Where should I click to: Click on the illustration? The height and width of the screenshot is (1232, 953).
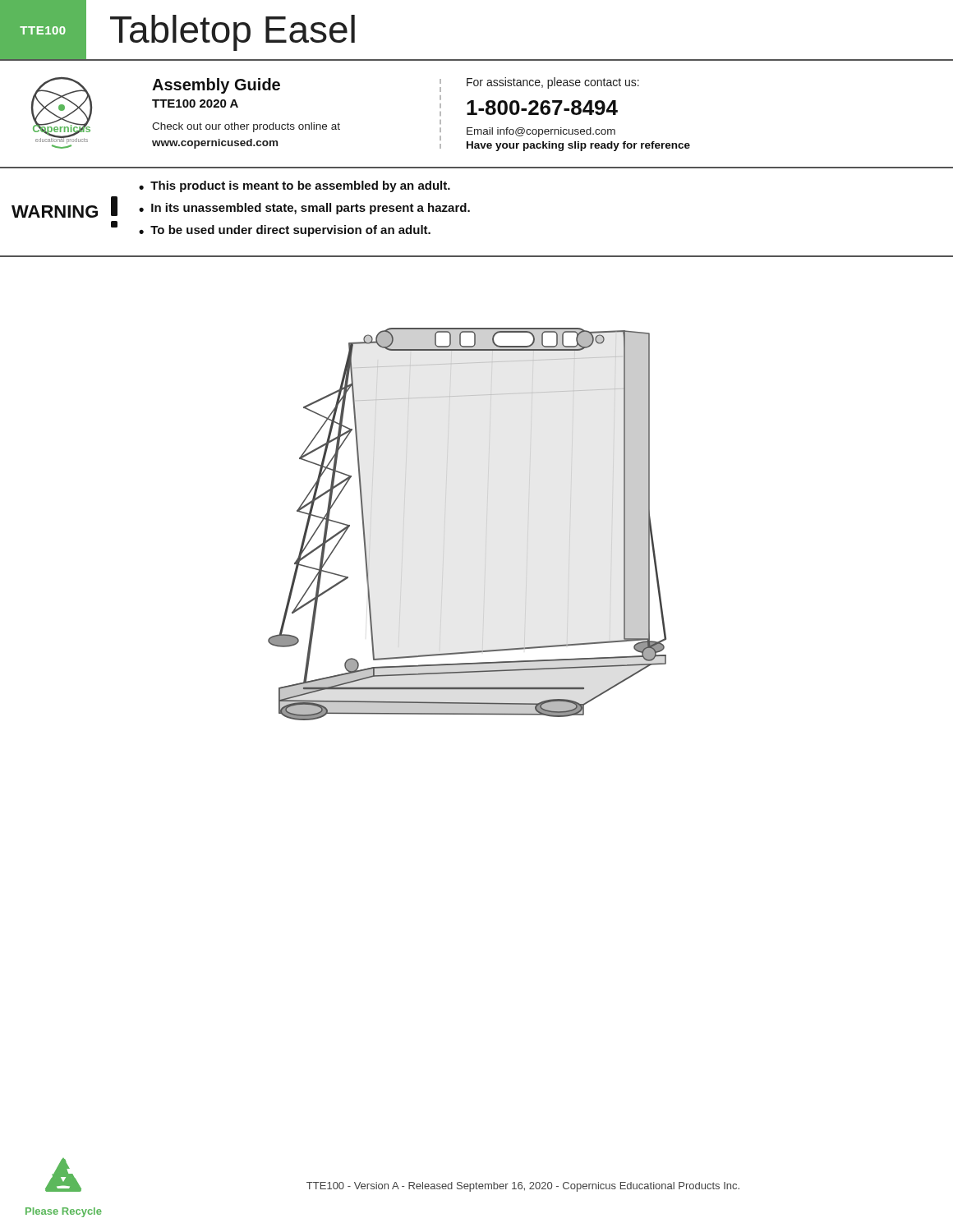tap(476, 520)
